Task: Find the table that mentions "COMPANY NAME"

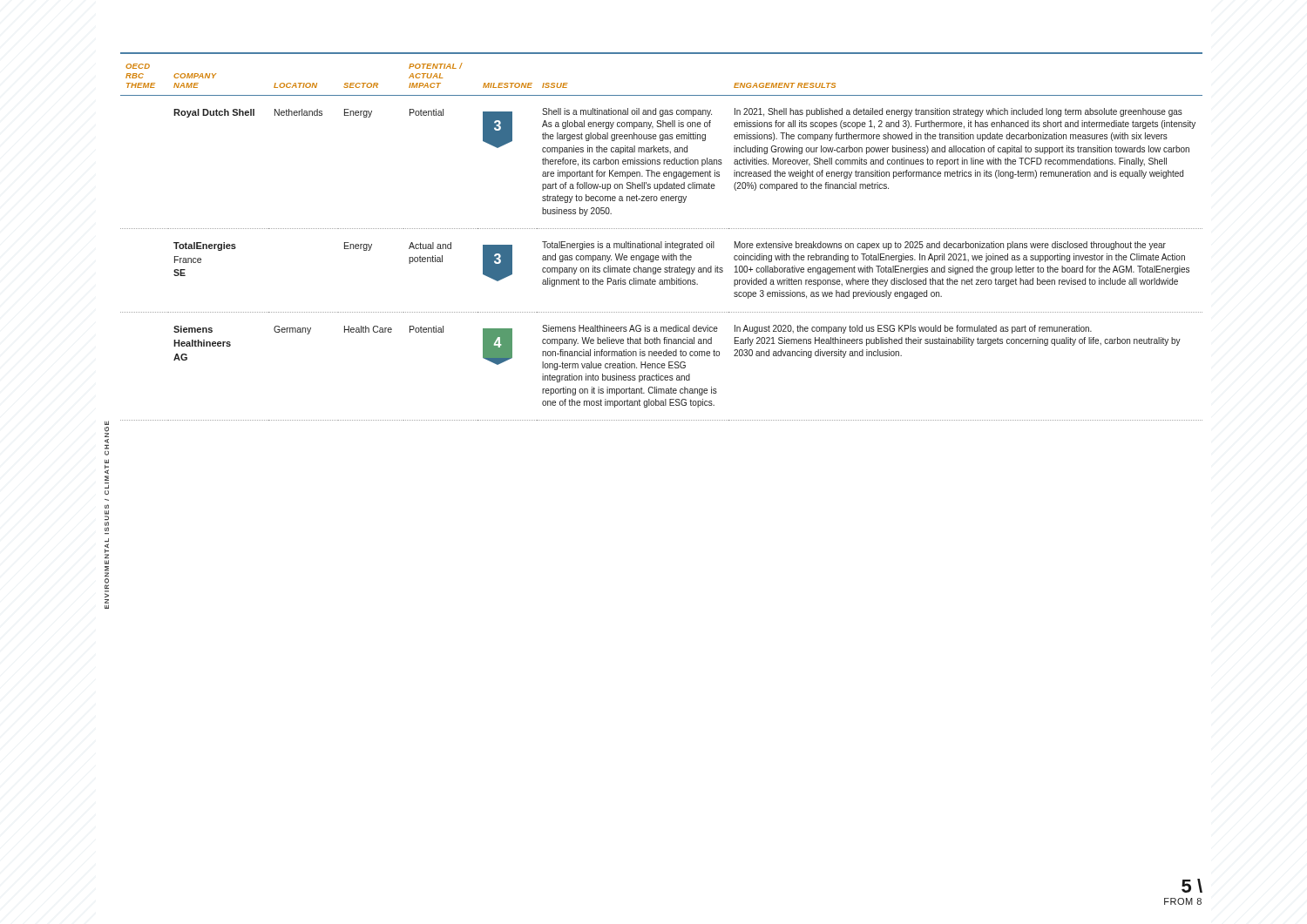Action: point(661,464)
